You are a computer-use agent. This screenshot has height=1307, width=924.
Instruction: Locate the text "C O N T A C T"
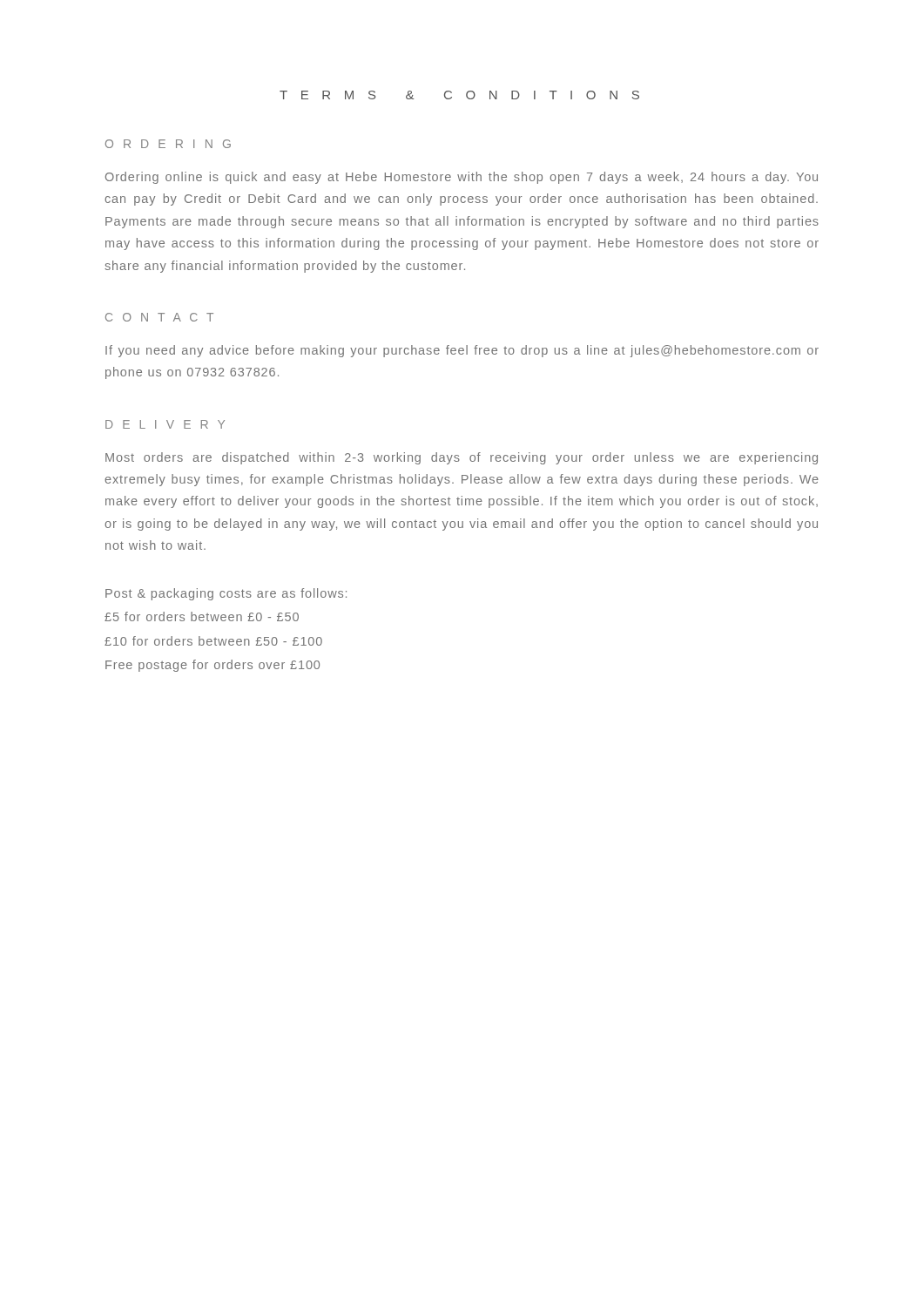coord(161,317)
